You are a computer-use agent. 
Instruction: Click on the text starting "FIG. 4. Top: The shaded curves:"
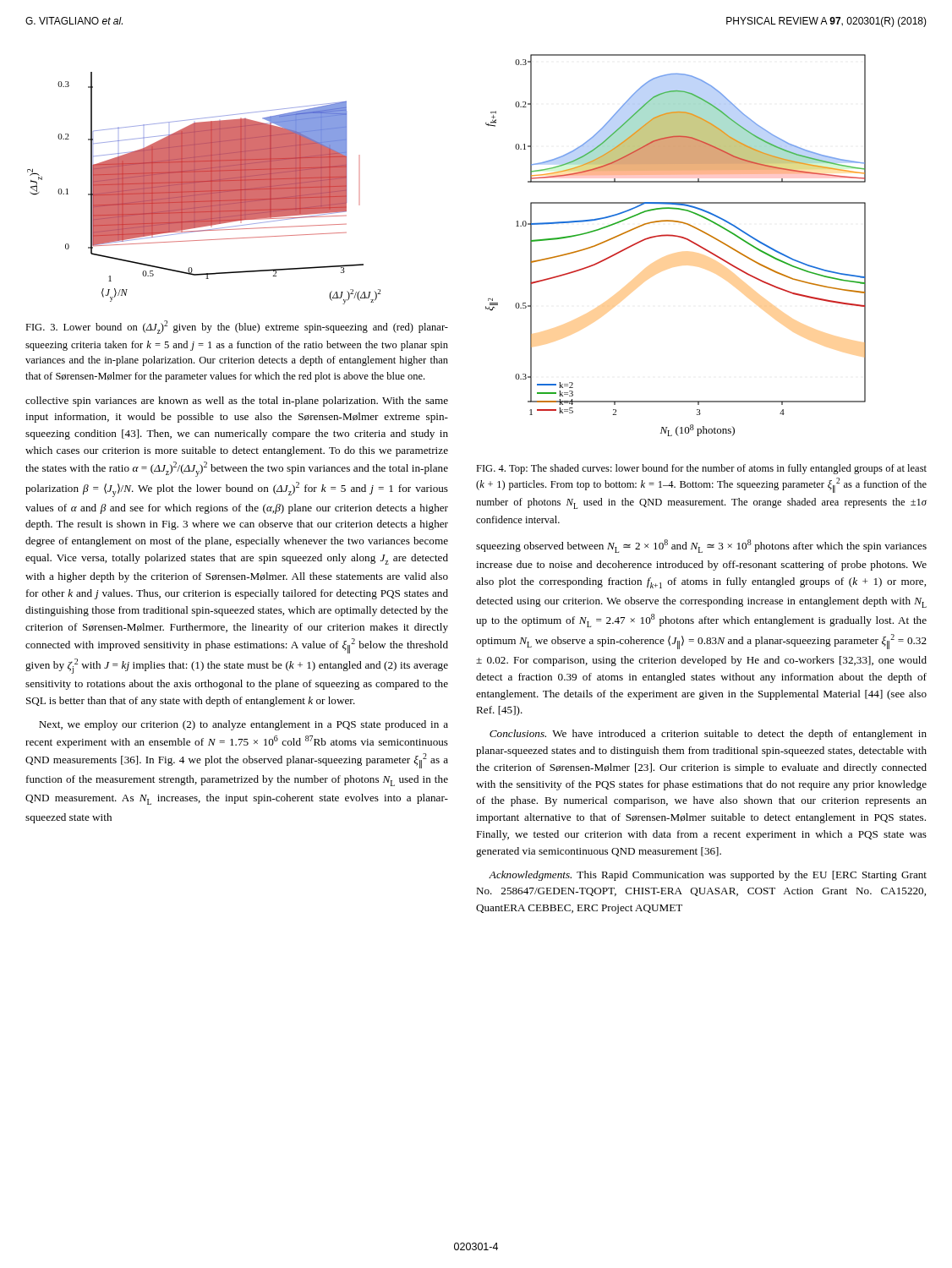[701, 494]
